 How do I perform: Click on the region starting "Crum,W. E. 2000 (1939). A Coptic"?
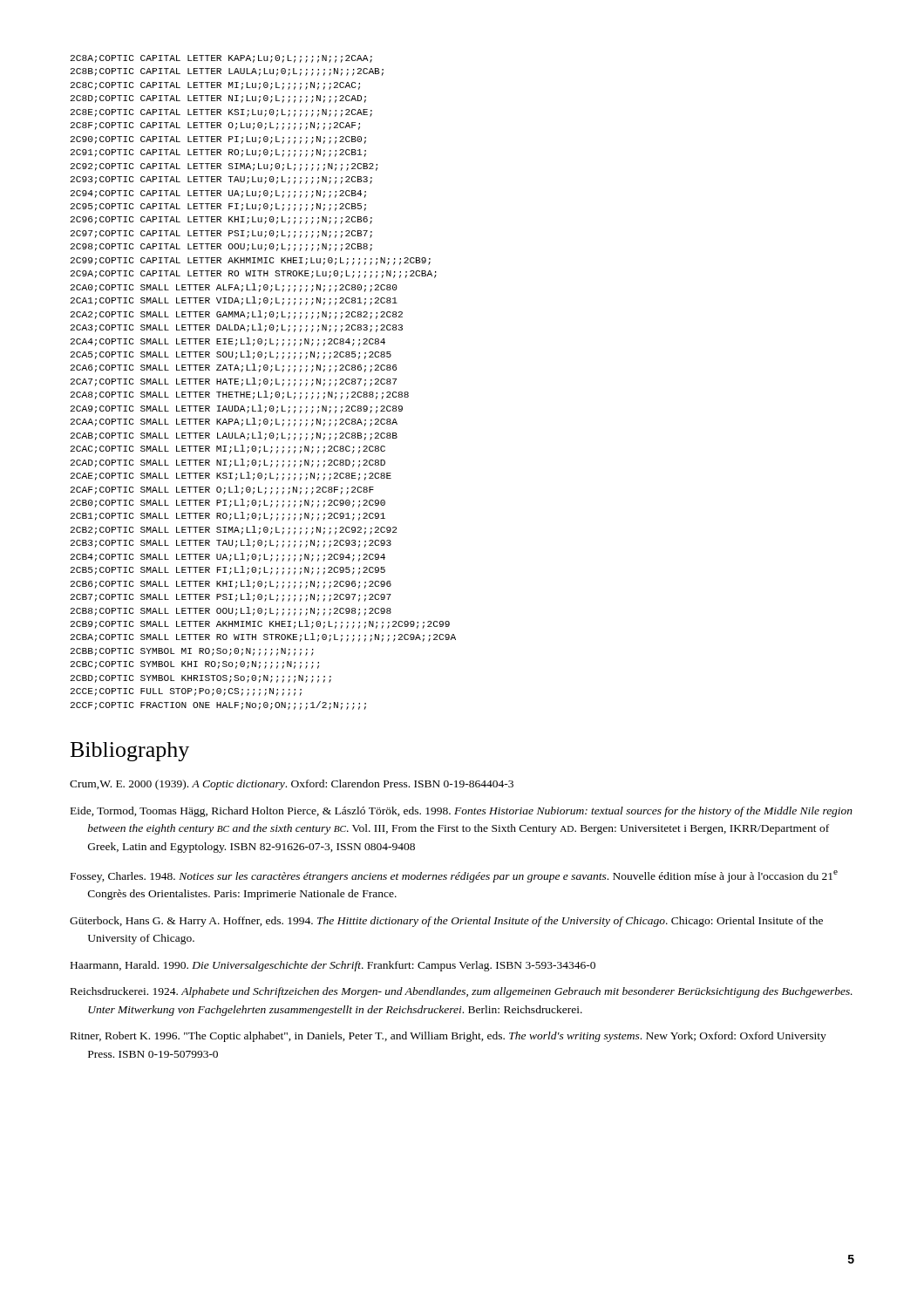coord(292,784)
